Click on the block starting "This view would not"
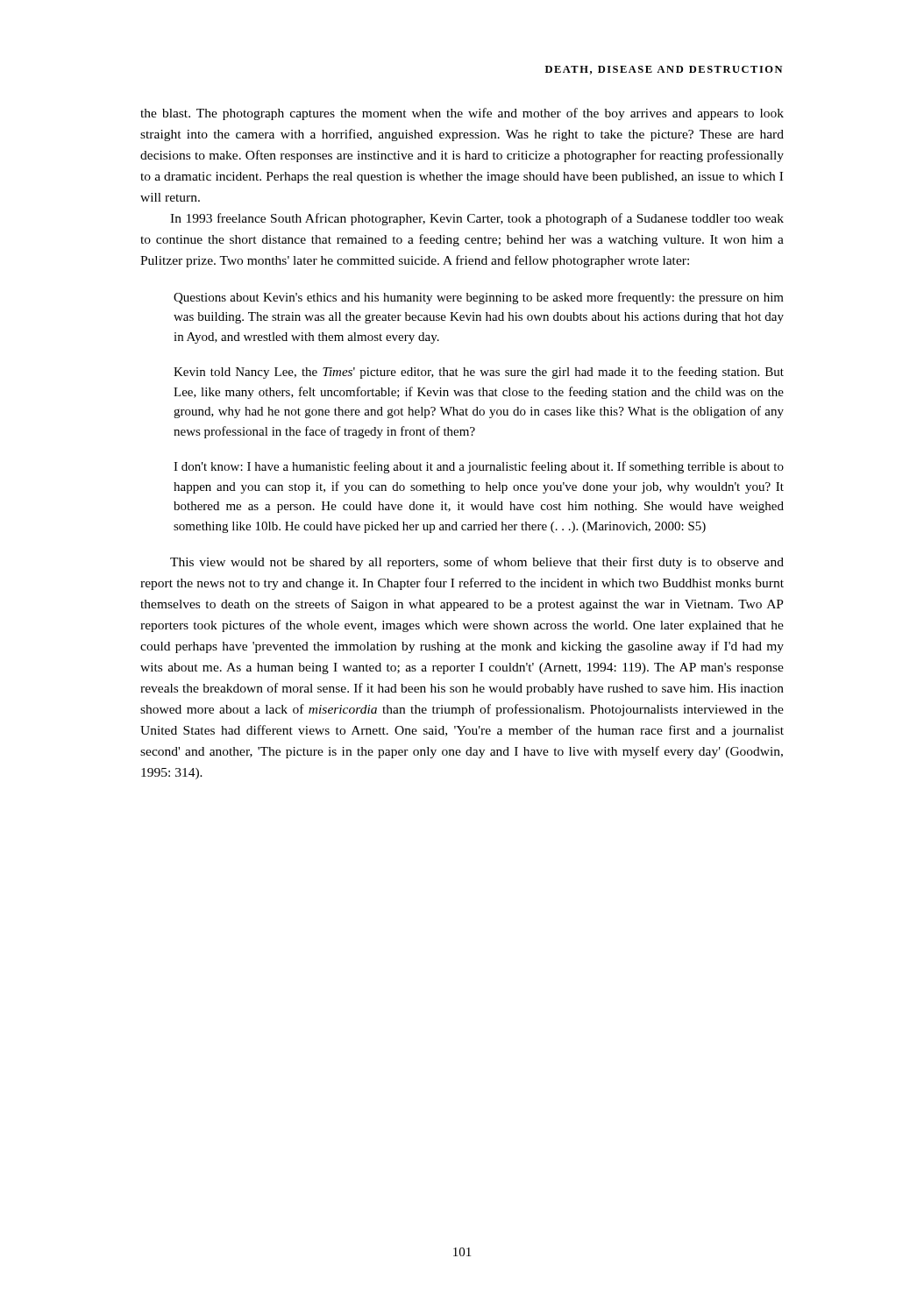This screenshot has height=1315, width=924. click(462, 667)
